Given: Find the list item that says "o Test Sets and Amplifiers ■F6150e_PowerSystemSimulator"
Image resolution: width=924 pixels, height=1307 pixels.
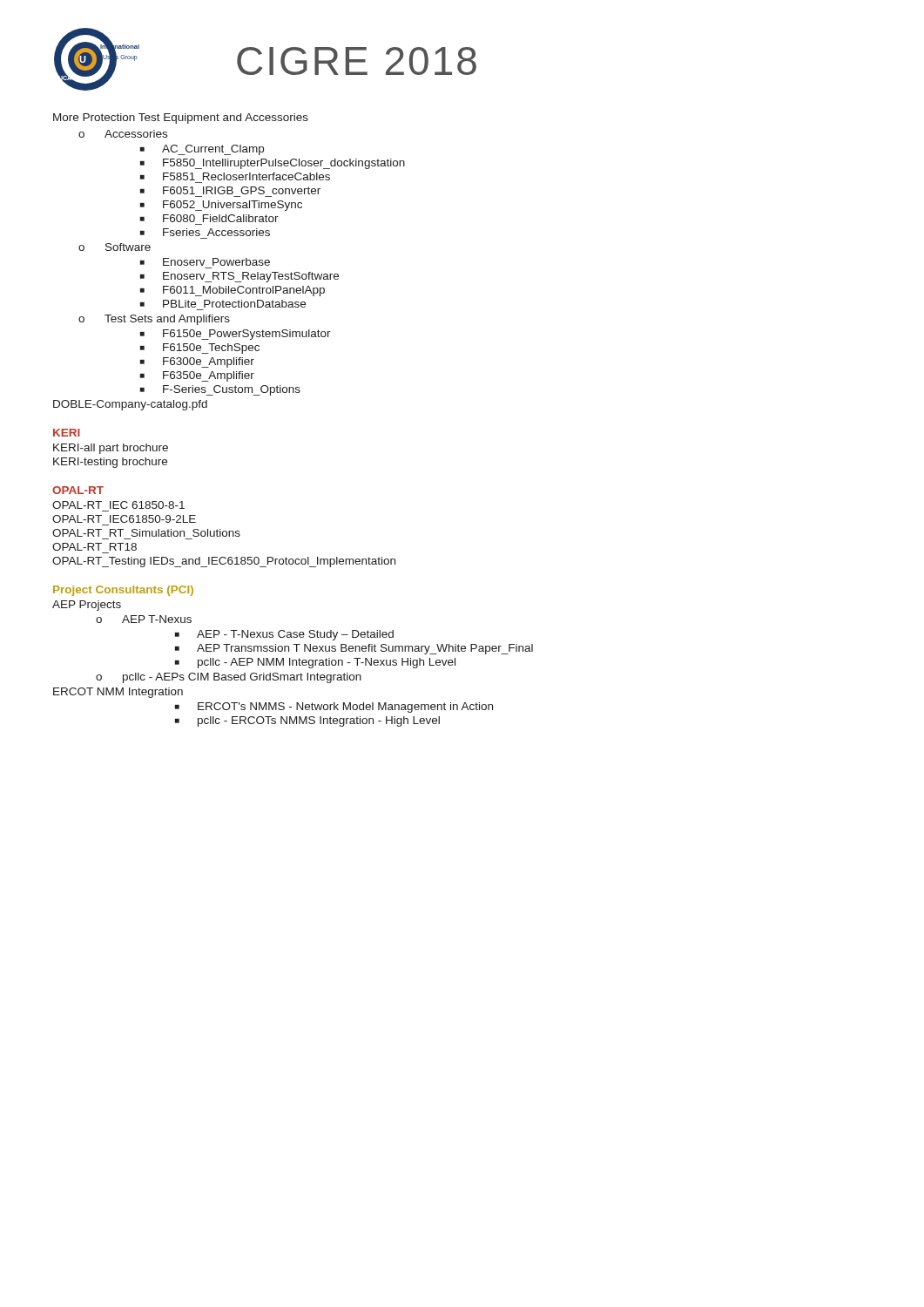Looking at the screenshot, I should click(154, 320).
